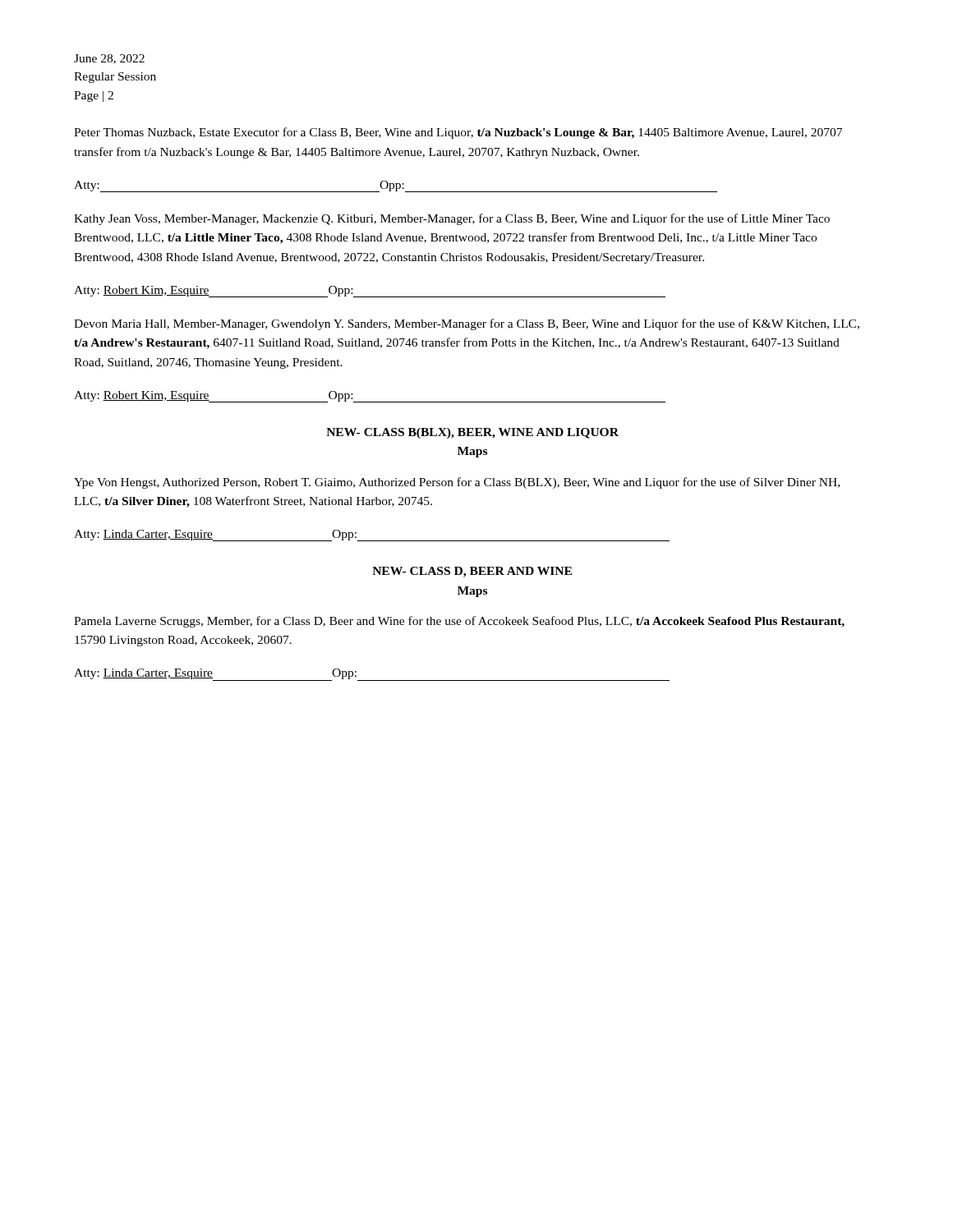Click on the text starting "Ype Von Hengst, Authorized Person, Robert T."
The width and height of the screenshot is (953, 1232).
click(457, 491)
